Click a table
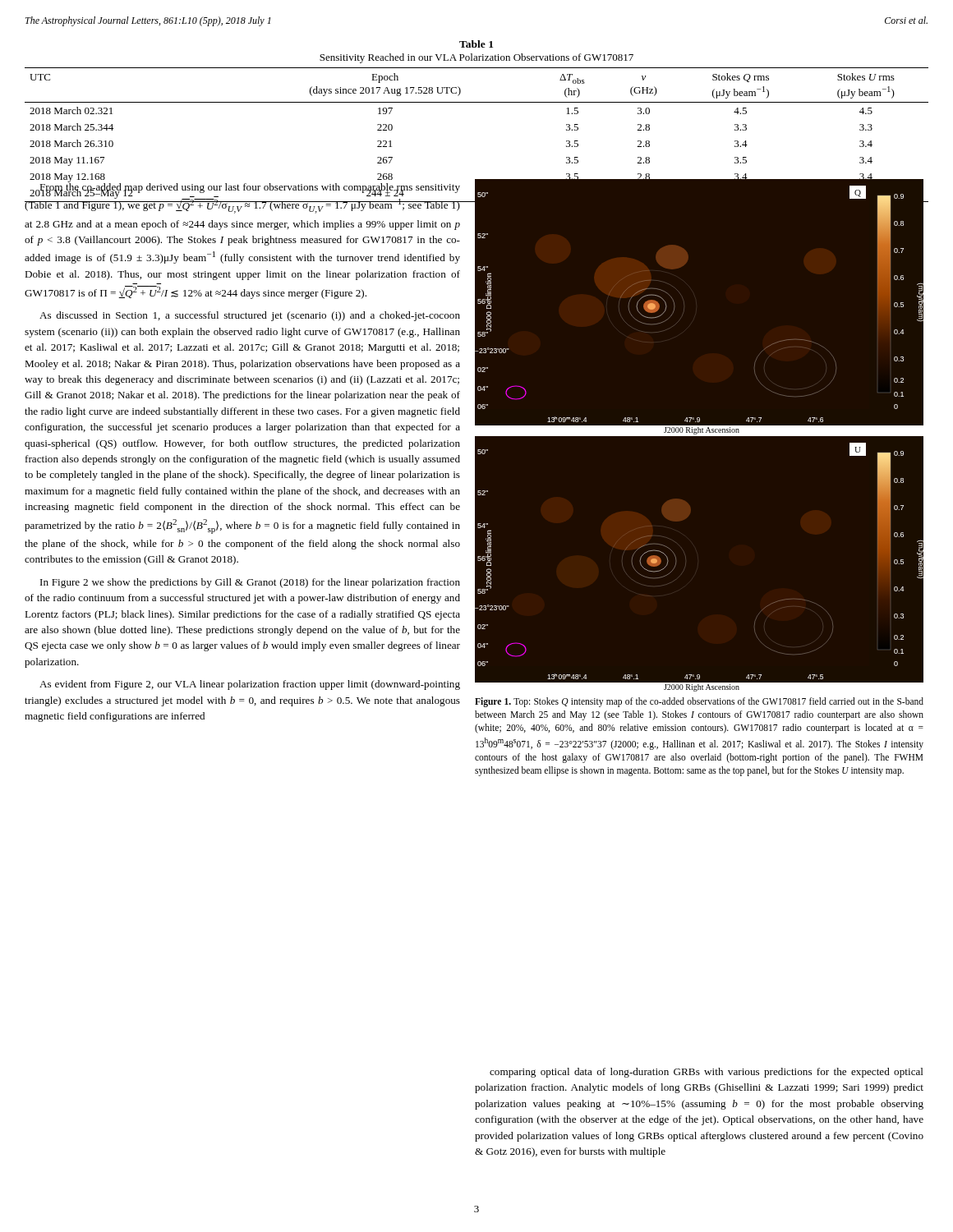Image resolution: width=953 pixels, height=1232 pixels. tap(476, 135)
